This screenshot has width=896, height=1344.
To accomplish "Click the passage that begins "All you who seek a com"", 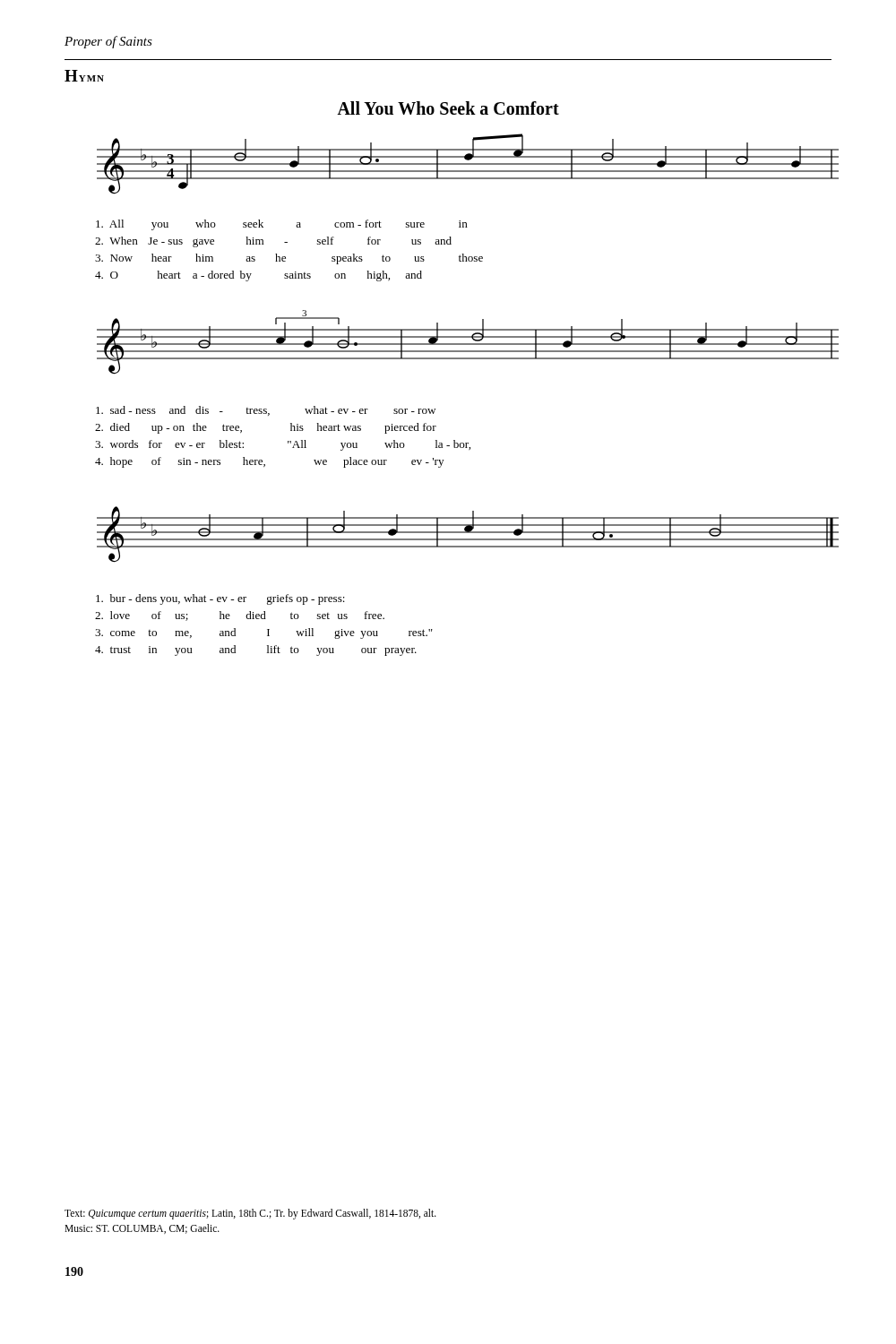I will [289, 249].
